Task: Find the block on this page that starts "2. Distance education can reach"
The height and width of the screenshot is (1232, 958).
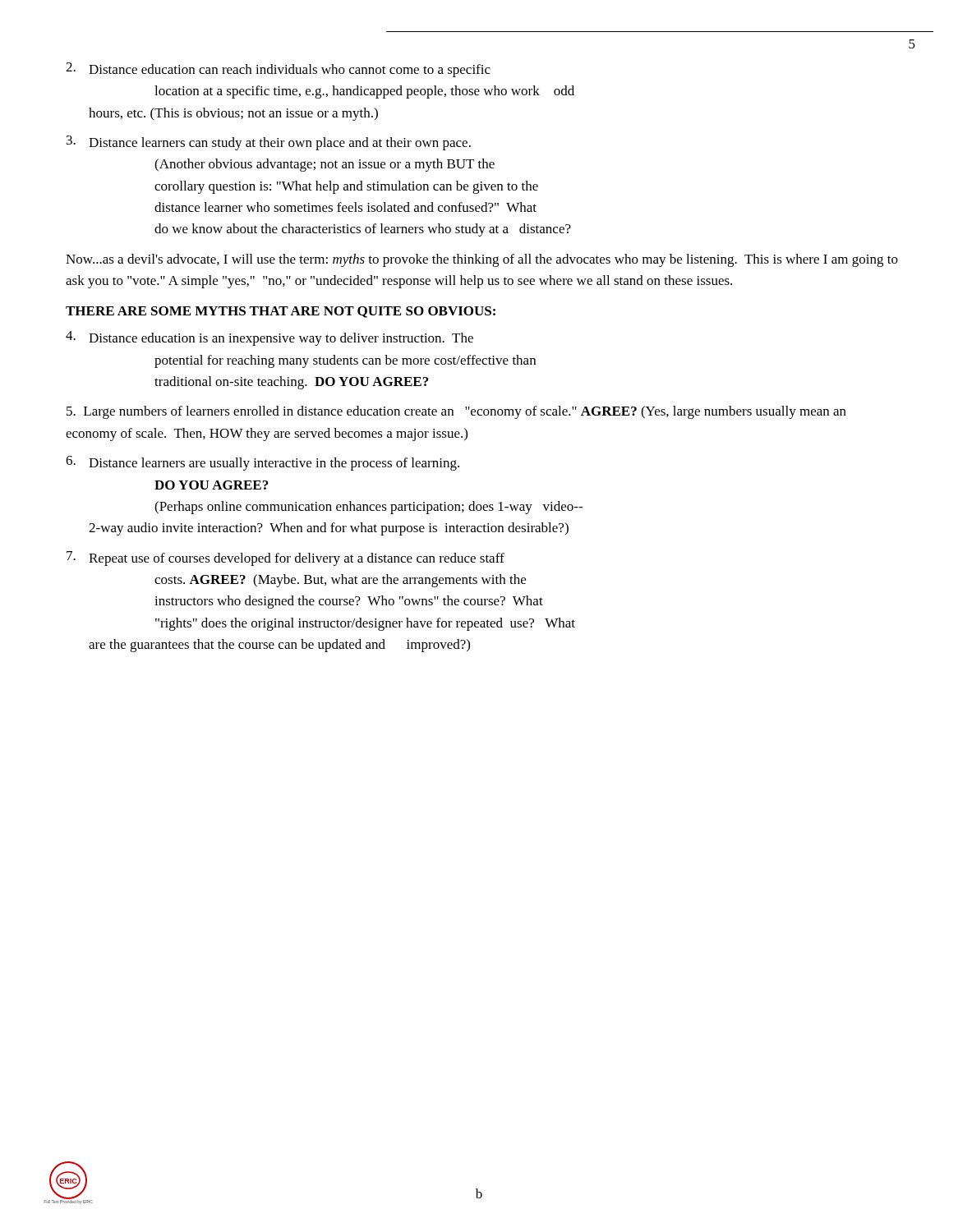Action: (490, 92)
